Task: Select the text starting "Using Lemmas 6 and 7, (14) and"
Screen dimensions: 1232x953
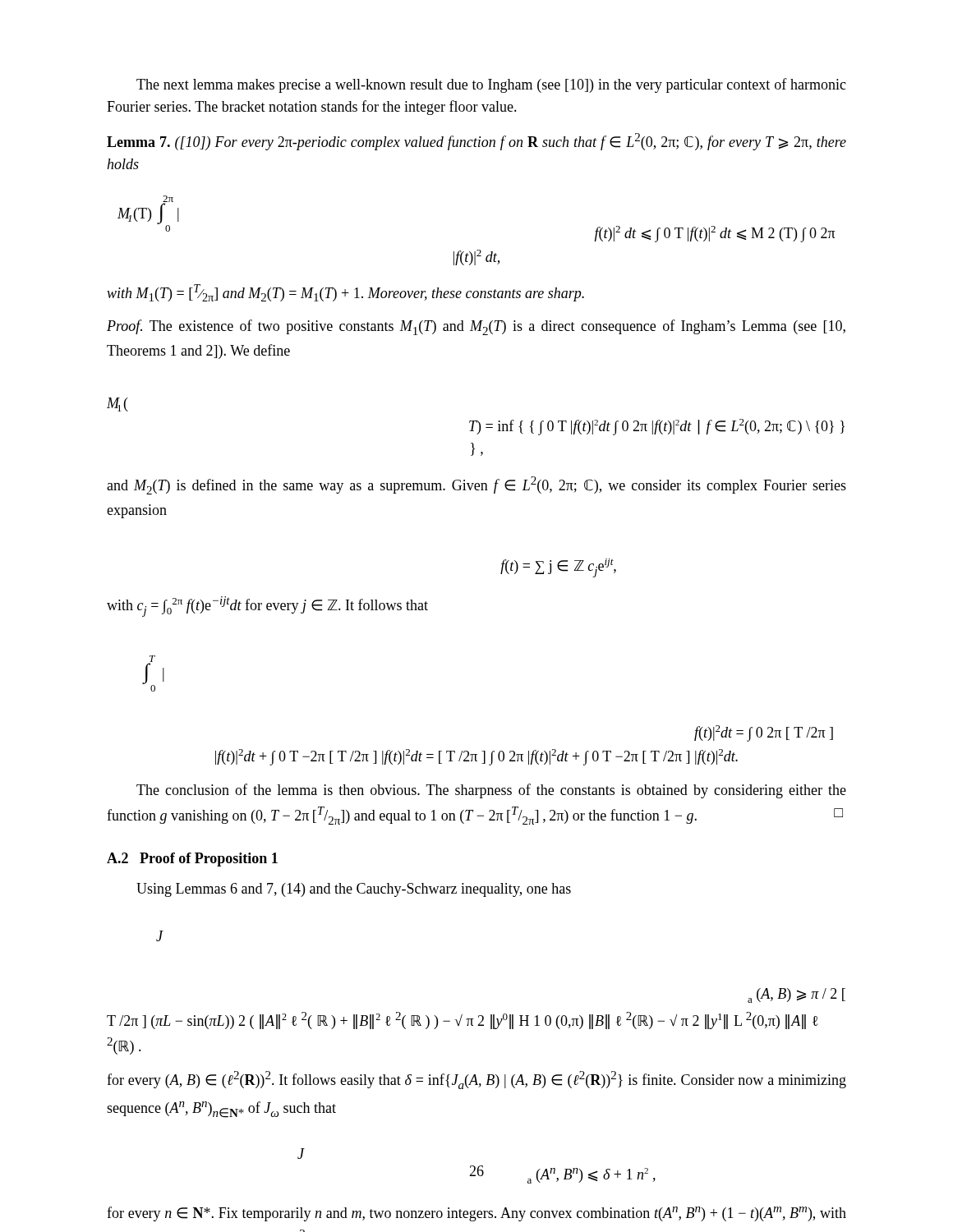Action: point(354,889)
